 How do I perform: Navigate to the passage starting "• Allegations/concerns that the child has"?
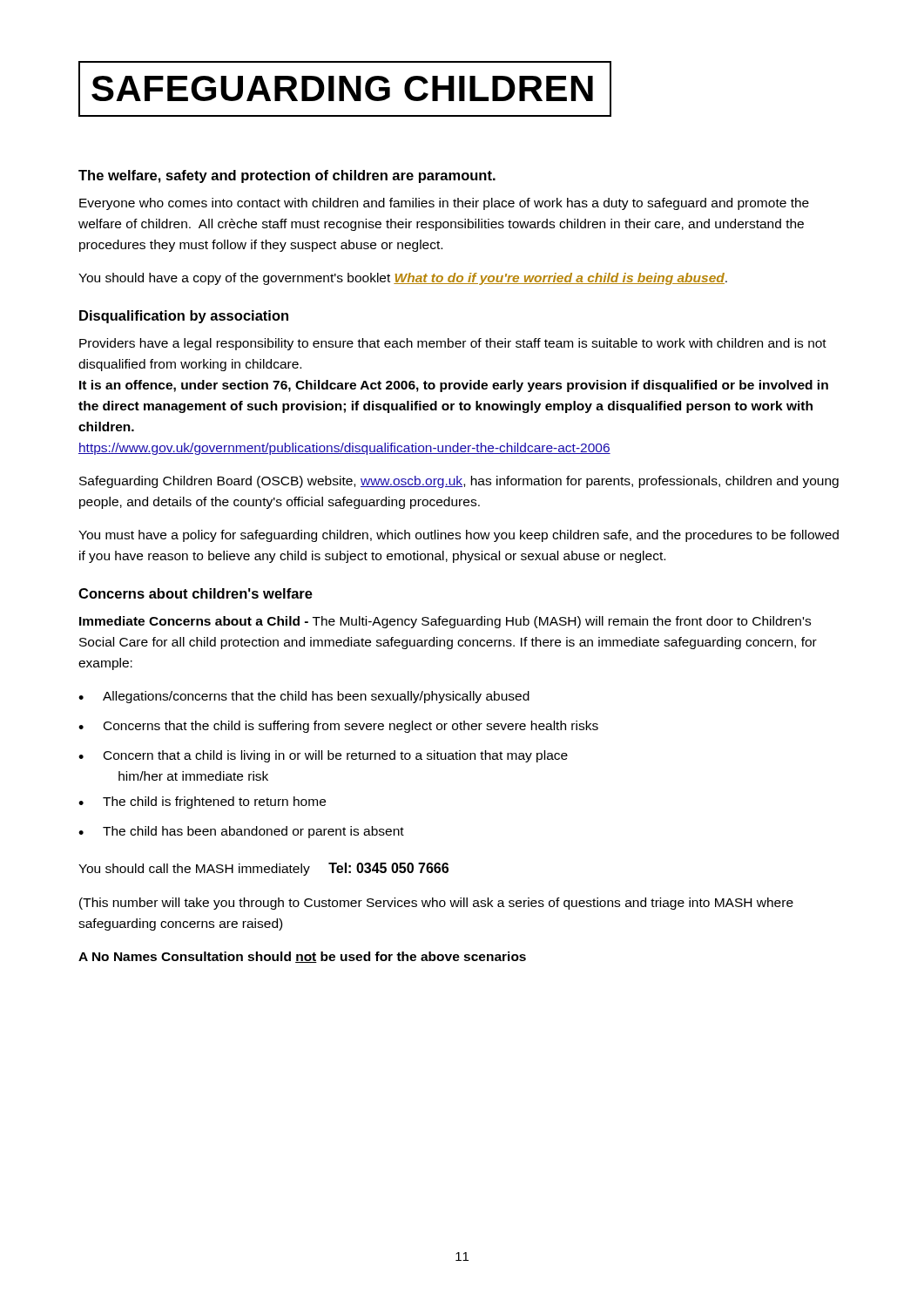pyautogui.click(x=462, y=699)
